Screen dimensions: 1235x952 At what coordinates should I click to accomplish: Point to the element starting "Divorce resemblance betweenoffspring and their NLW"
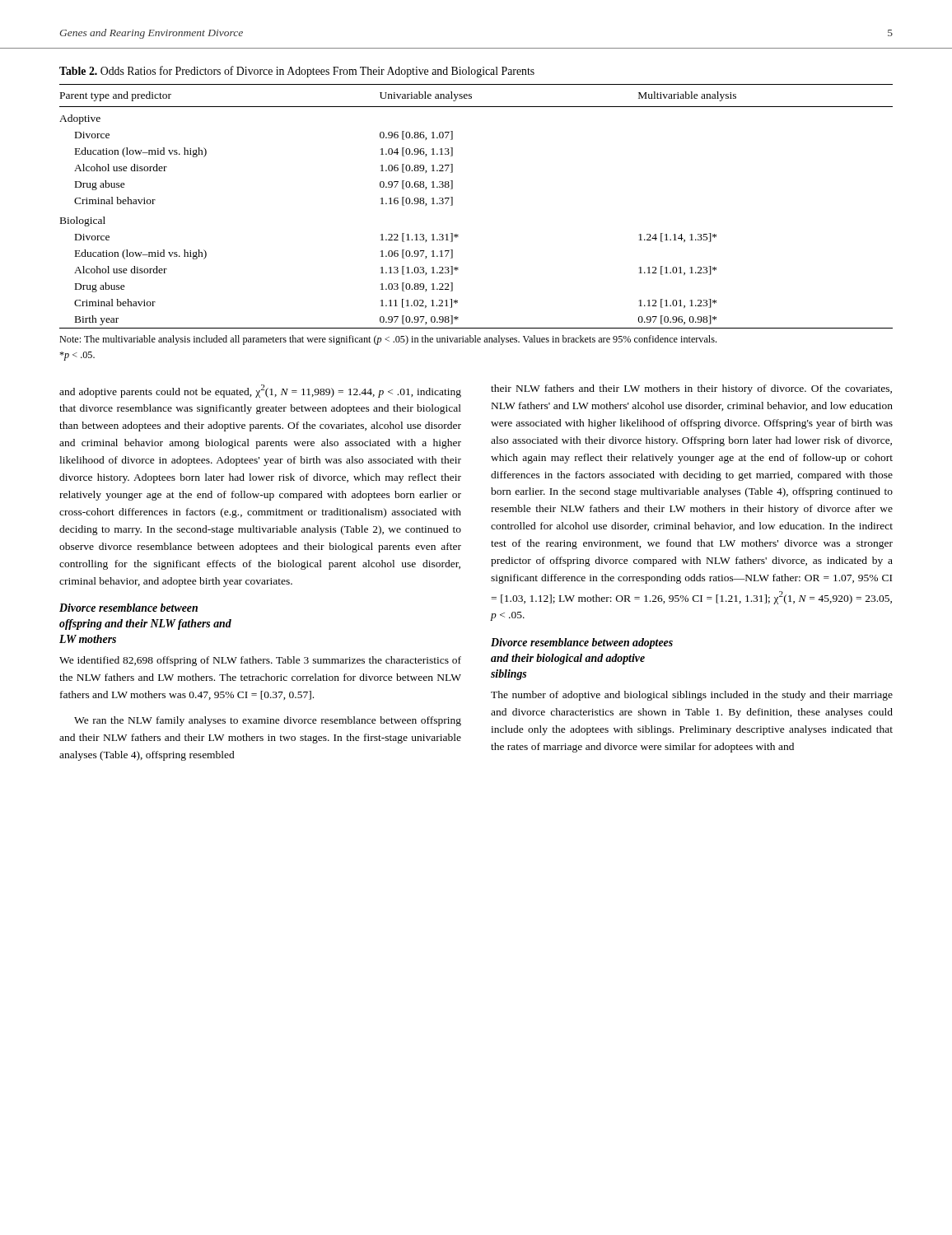[x=145, y=624]
